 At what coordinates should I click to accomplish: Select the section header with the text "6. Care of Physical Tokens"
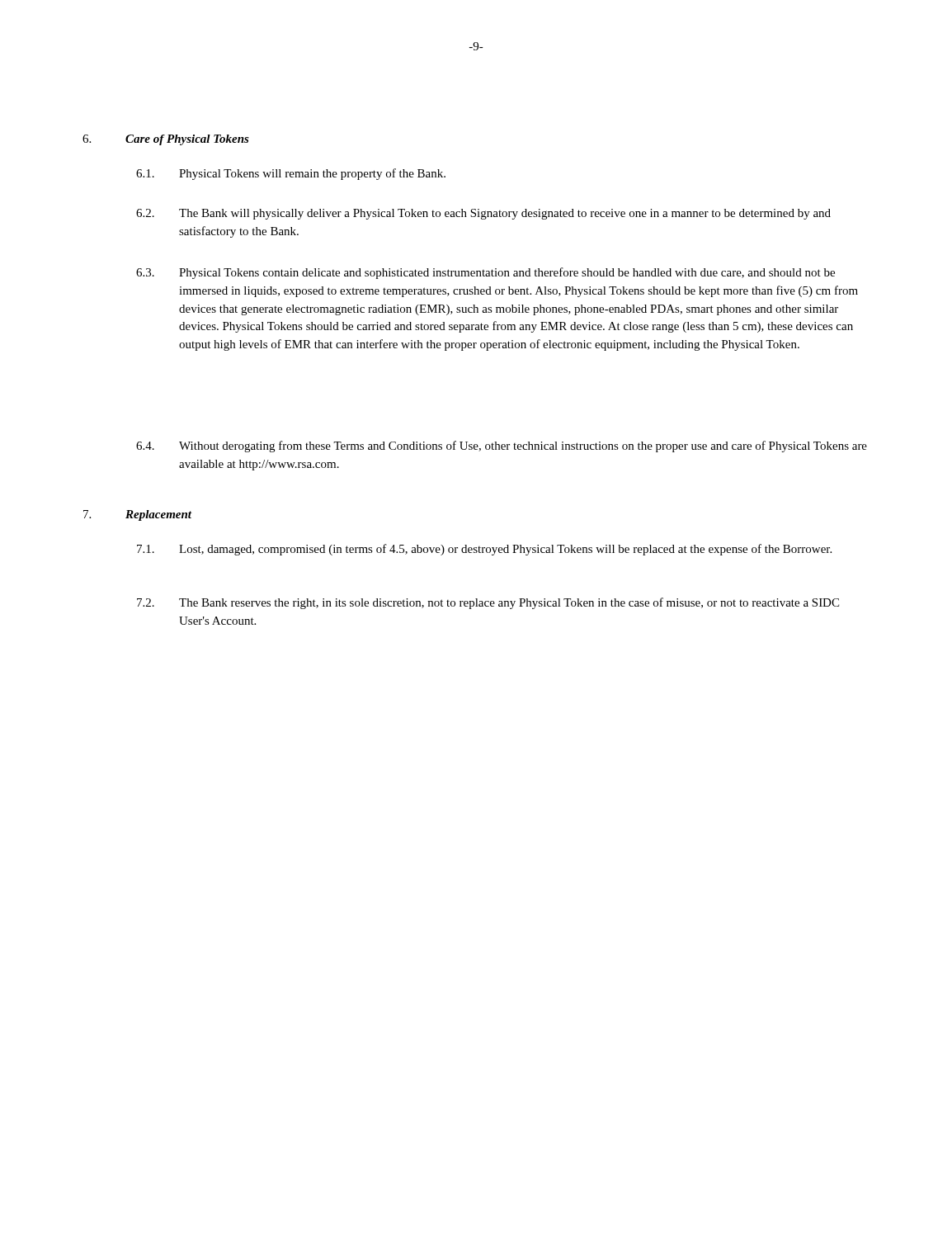pyautogui.click(x=166, y=140)
